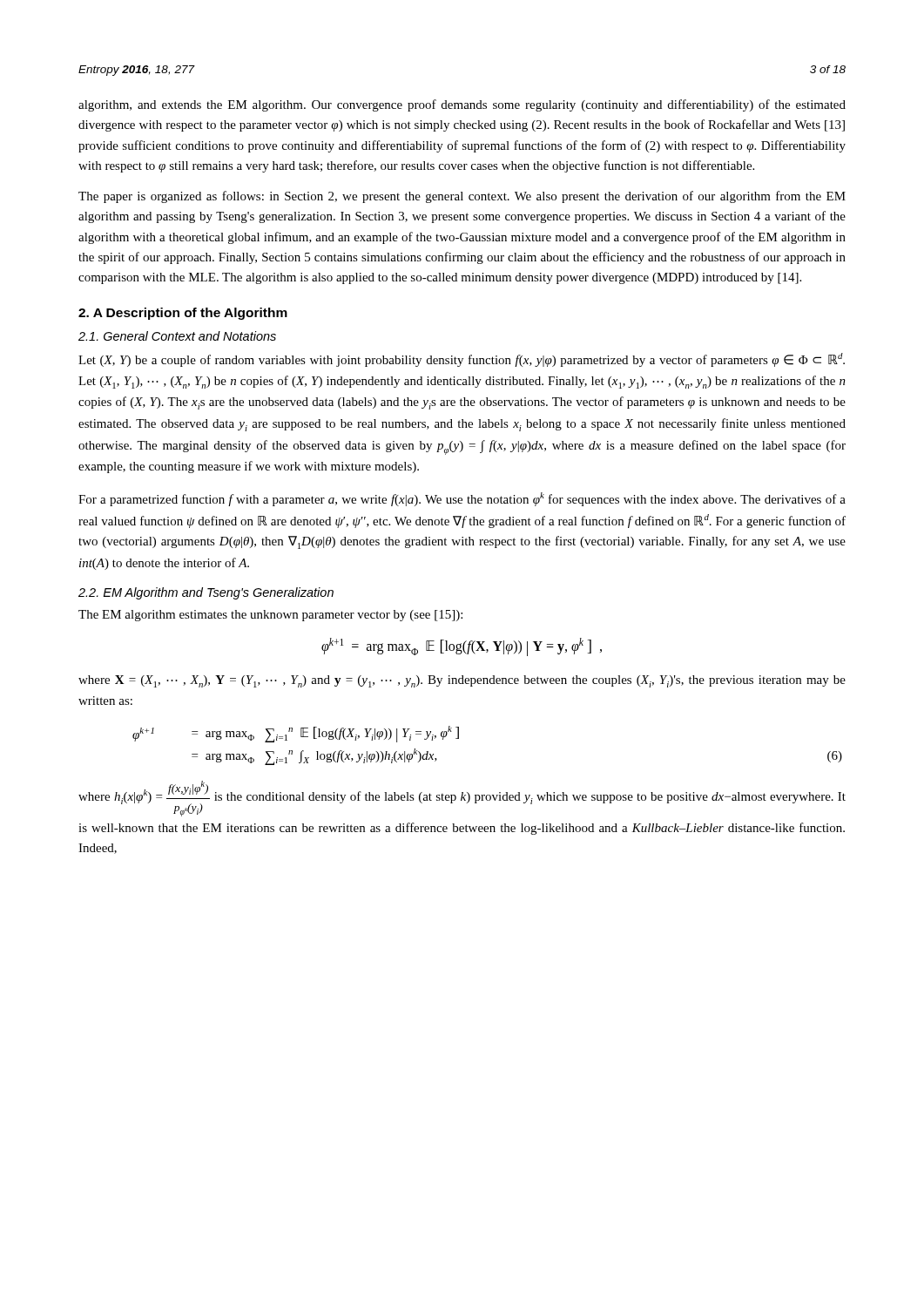
Task: Locate the block of text that opens with "The paper is organized"
Action: tap(462, 237)
